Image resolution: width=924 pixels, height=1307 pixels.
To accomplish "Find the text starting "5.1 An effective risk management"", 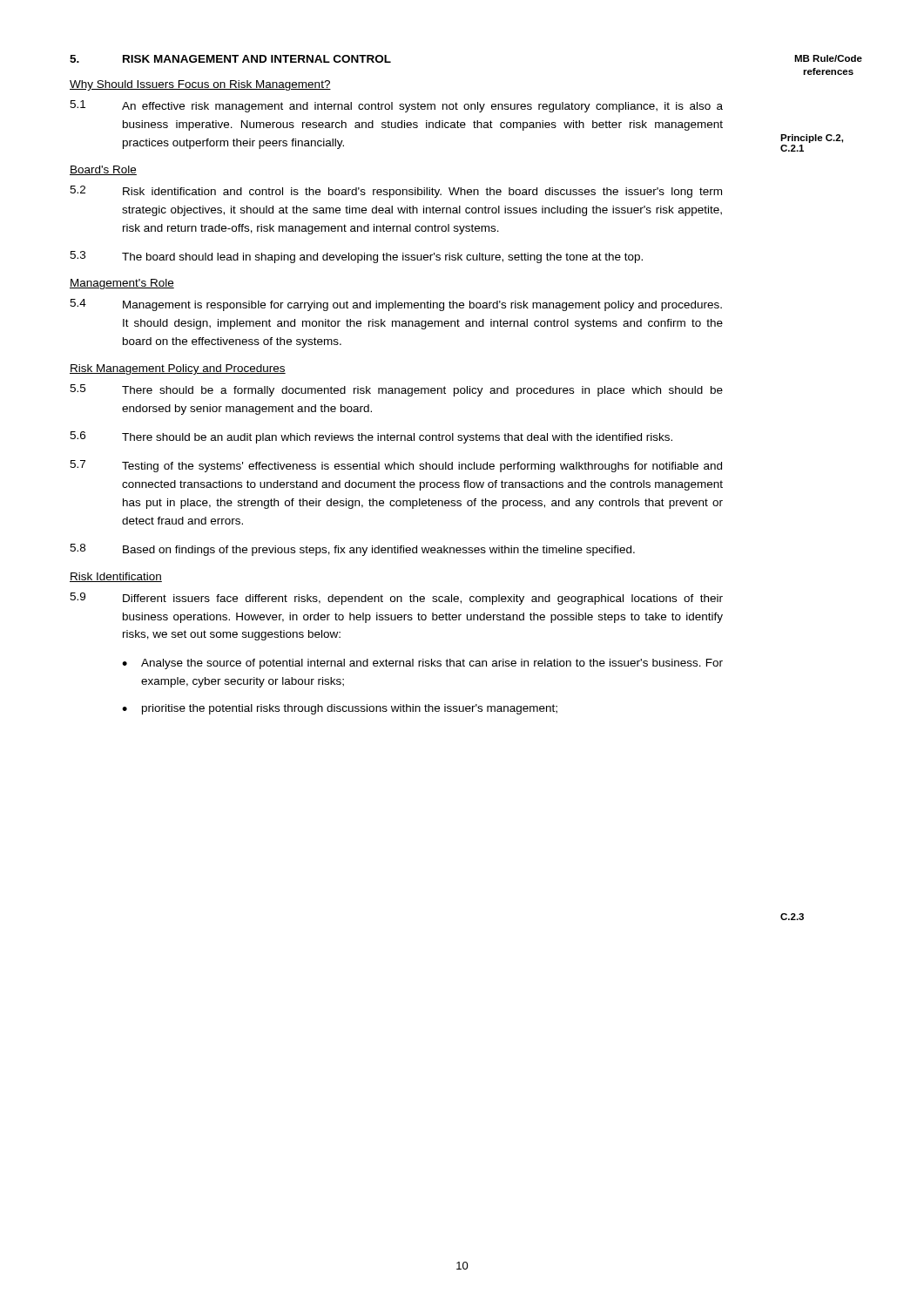I will (396, 125).
